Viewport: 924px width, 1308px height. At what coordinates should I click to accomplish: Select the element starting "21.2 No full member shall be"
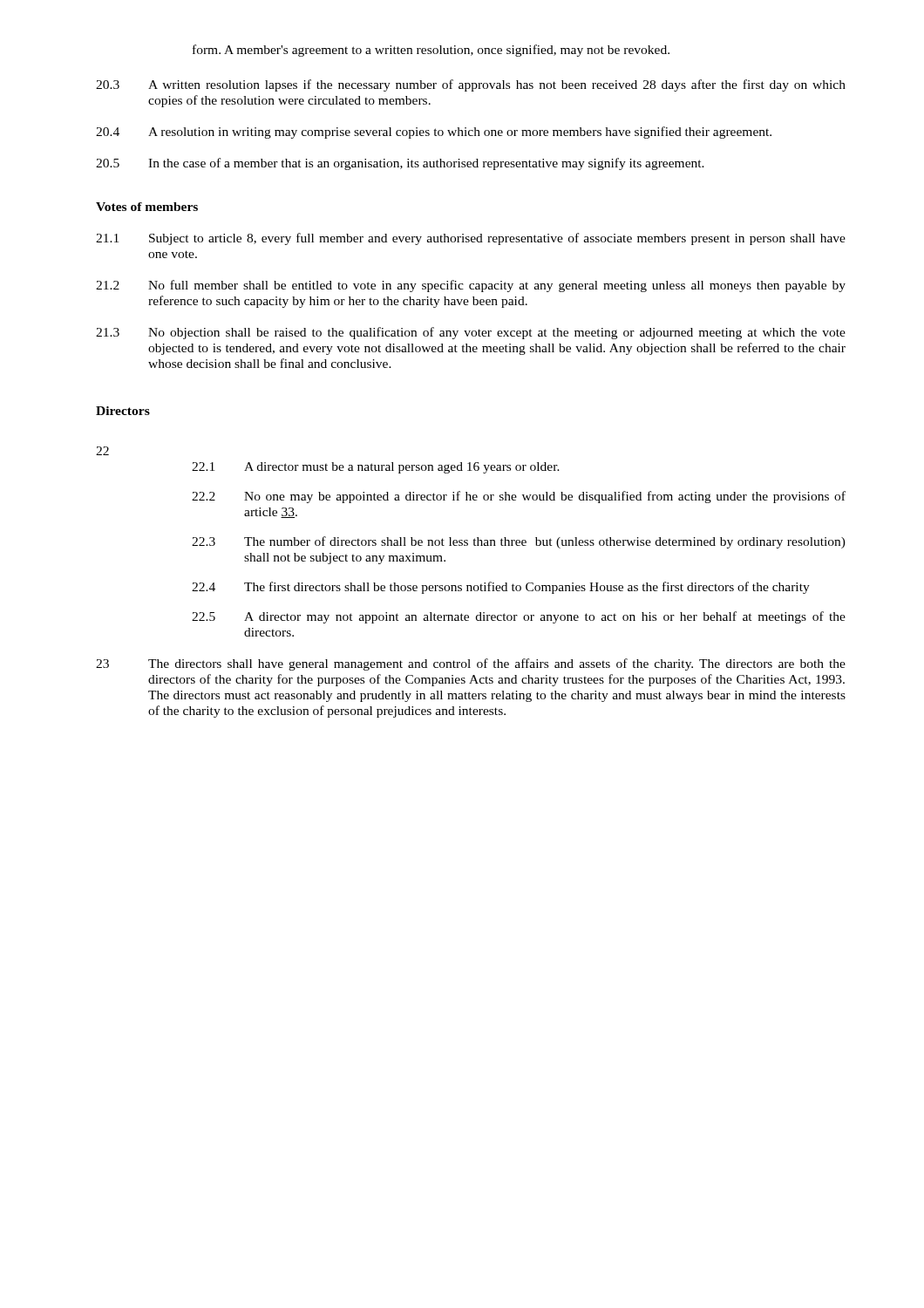coord(471,293)
